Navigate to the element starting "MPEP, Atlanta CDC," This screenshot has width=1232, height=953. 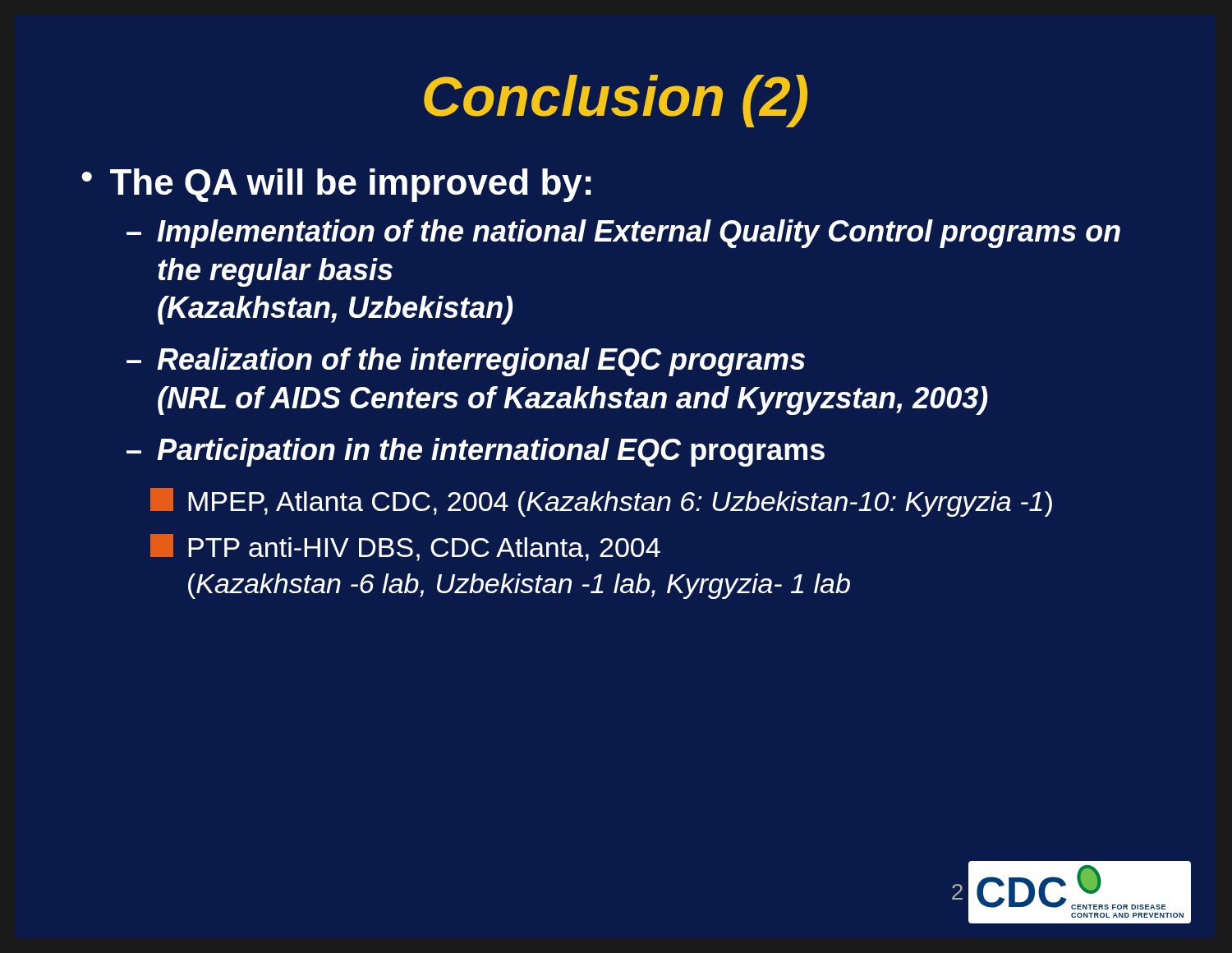click(x=602, y=501)
